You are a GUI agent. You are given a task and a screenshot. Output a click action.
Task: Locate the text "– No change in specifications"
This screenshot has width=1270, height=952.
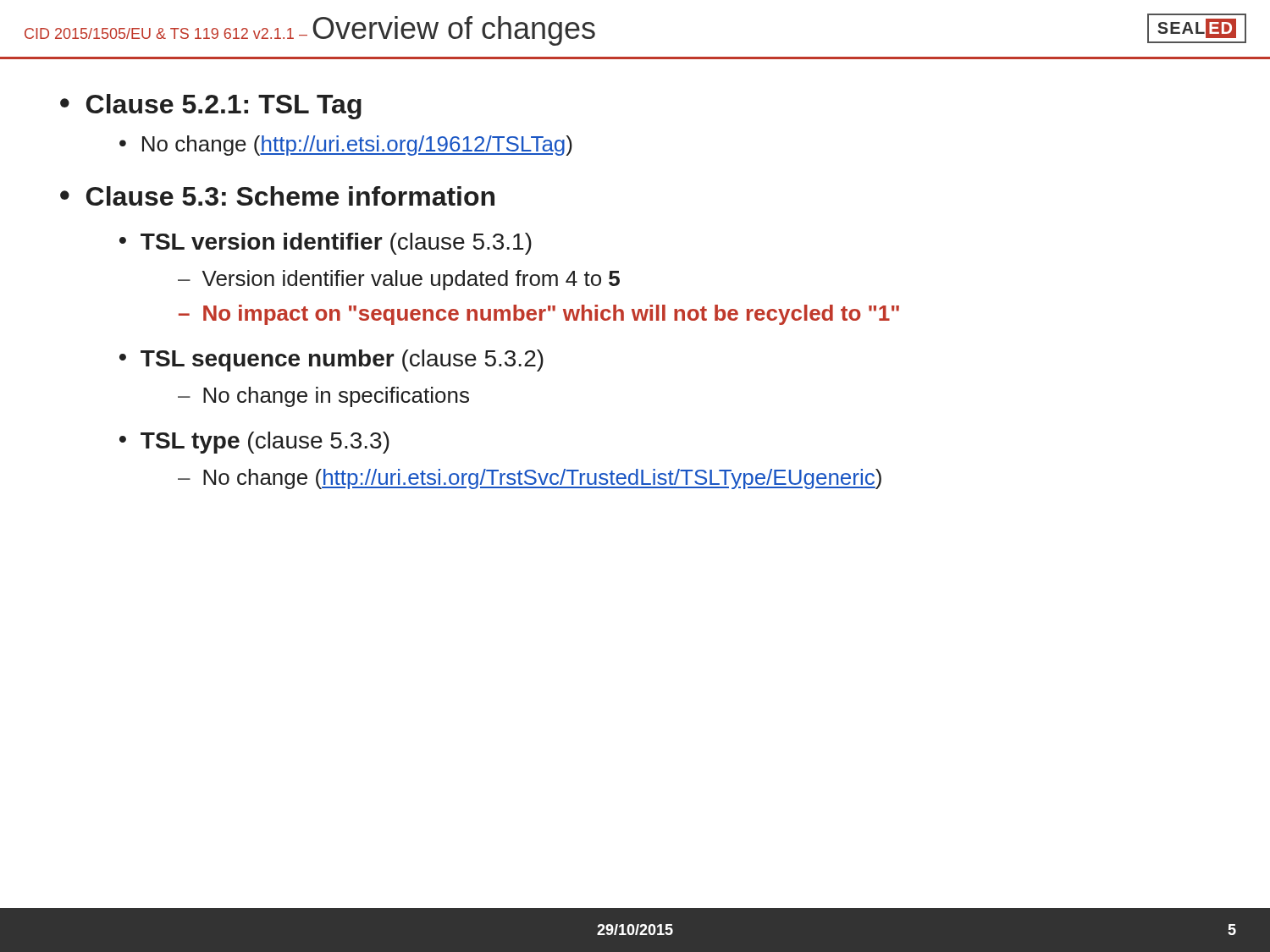[x=324, y=396]
